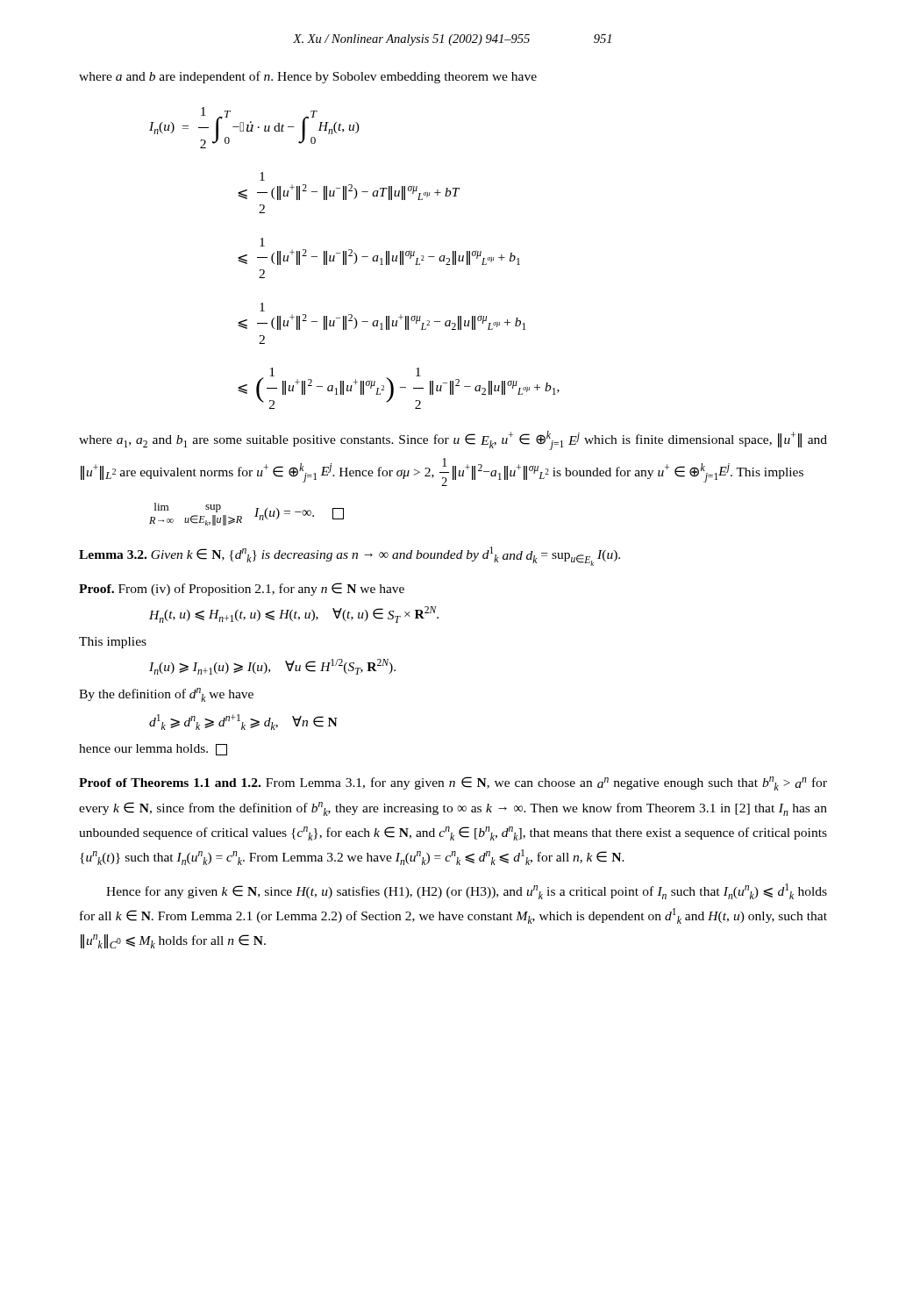Click the formula that begins "Hn(t, u) ⩽"
906x1316 pixels.
click(x=294, y=615)
